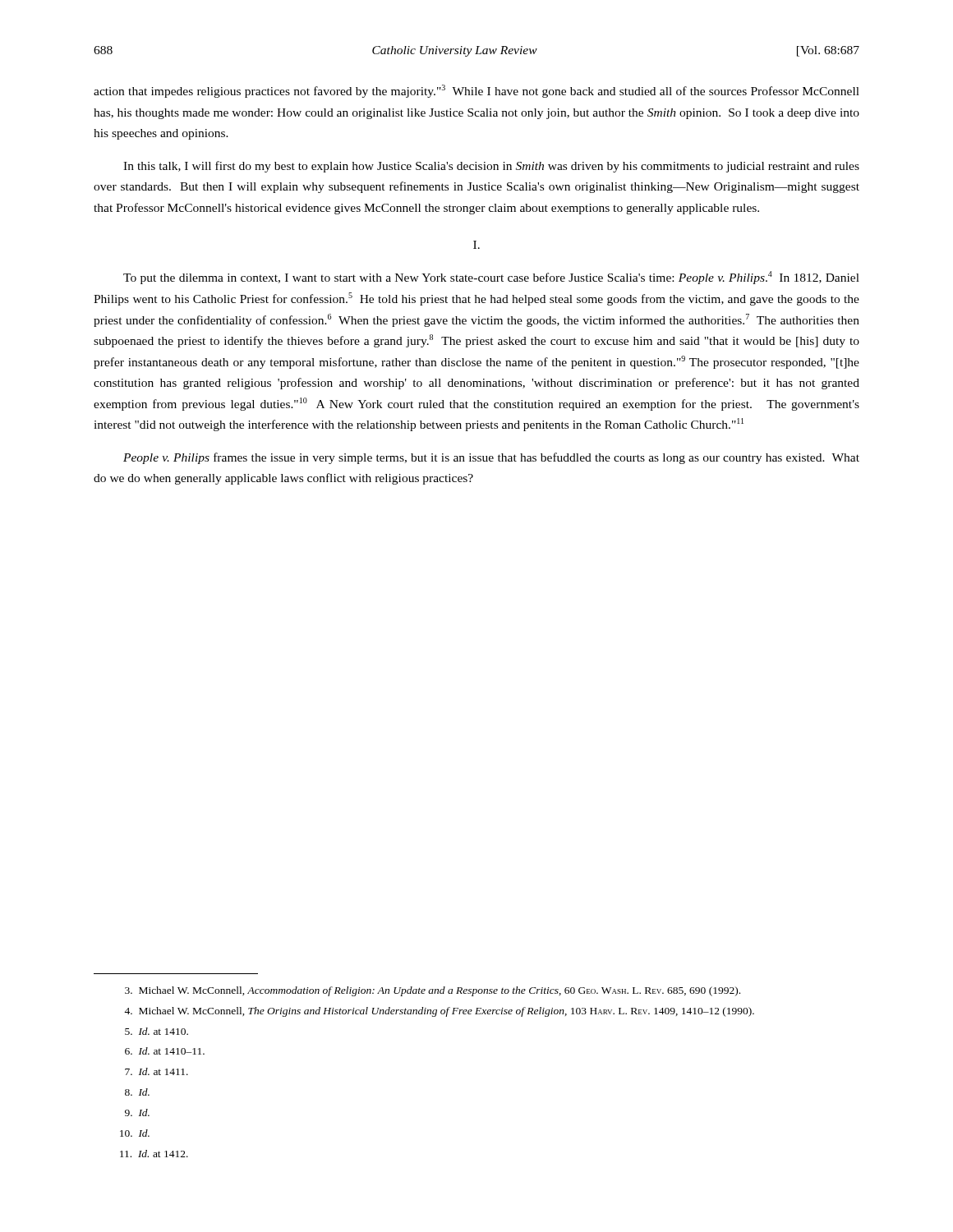Find the footnote containing "Id. at 1412."
Viewport: 953px width, 1232px height.
tap(154, 1154)
